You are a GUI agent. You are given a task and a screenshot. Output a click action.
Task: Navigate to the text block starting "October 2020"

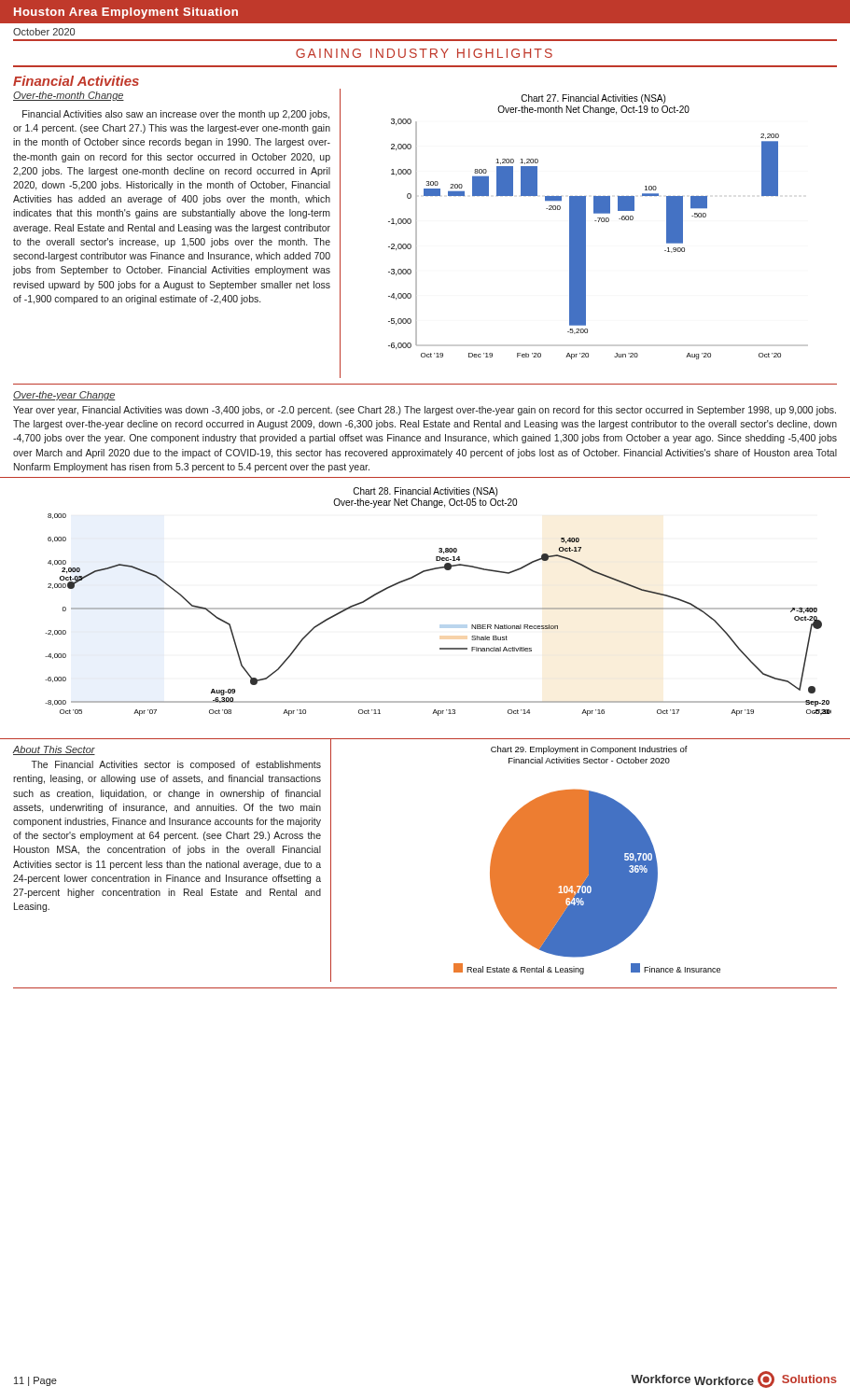[x=44, y=32]
